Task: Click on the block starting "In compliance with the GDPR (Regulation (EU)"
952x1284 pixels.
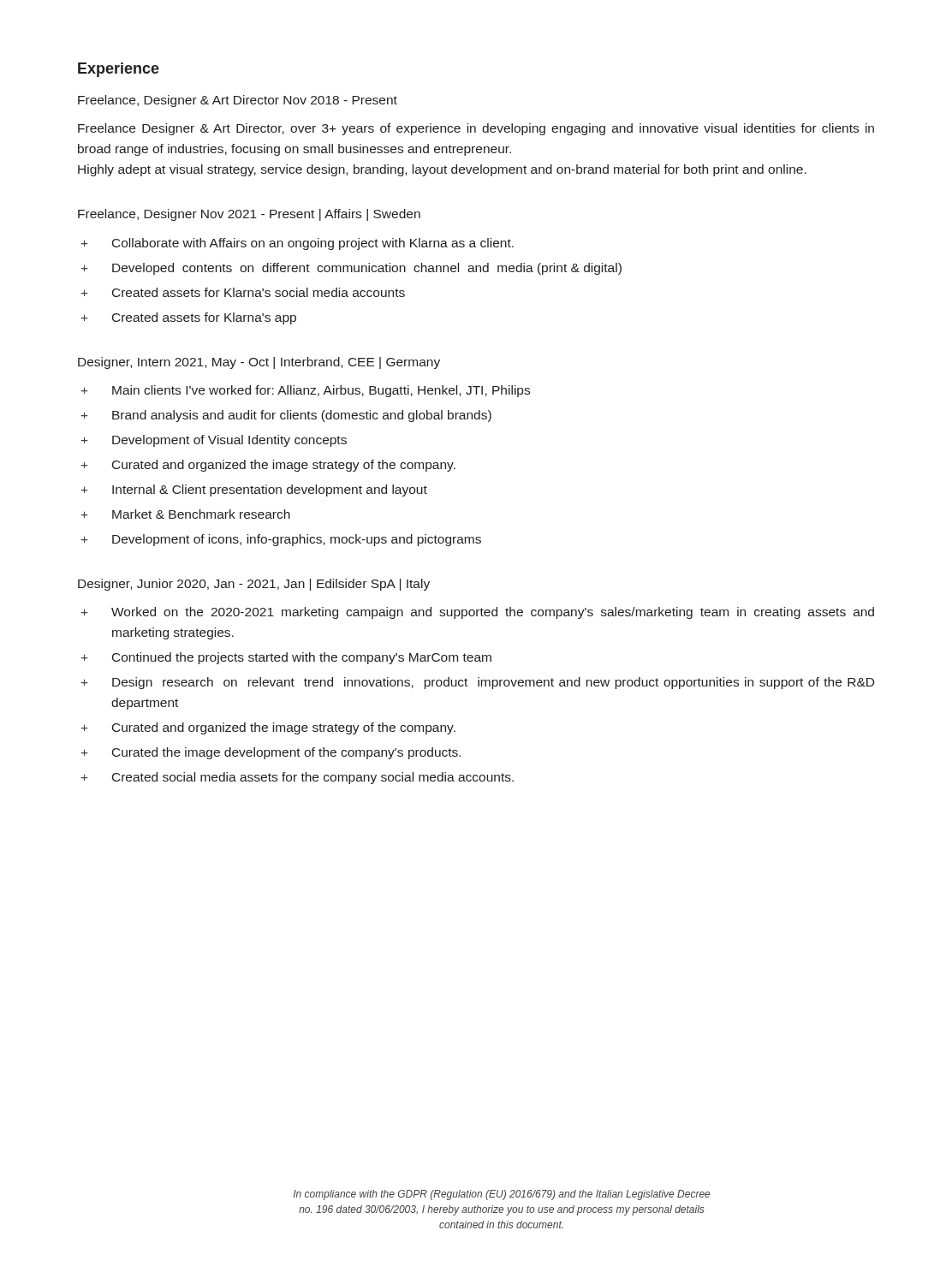Action: [x=502, y=1210]
